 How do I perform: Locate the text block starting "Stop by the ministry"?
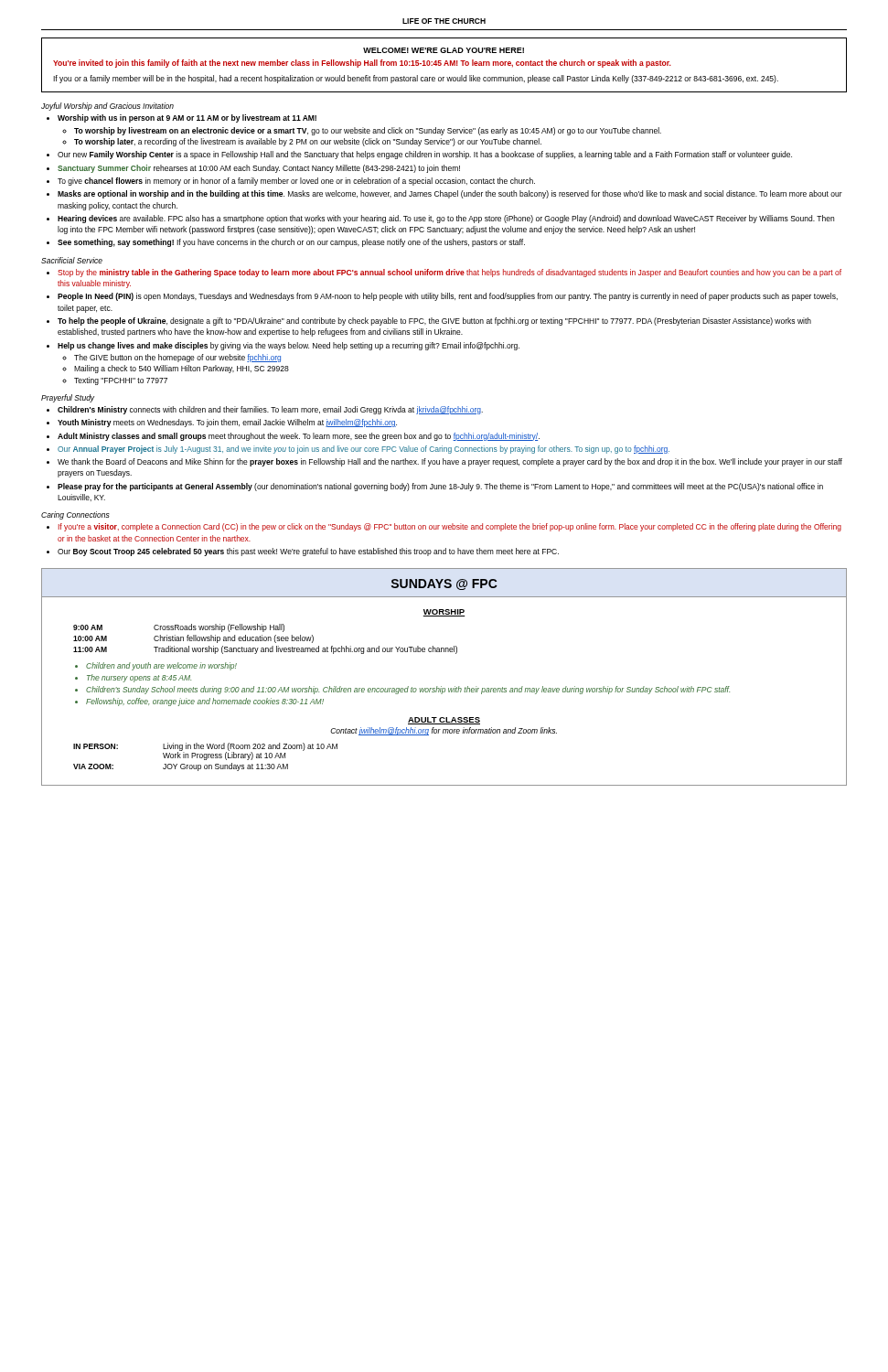450,278
